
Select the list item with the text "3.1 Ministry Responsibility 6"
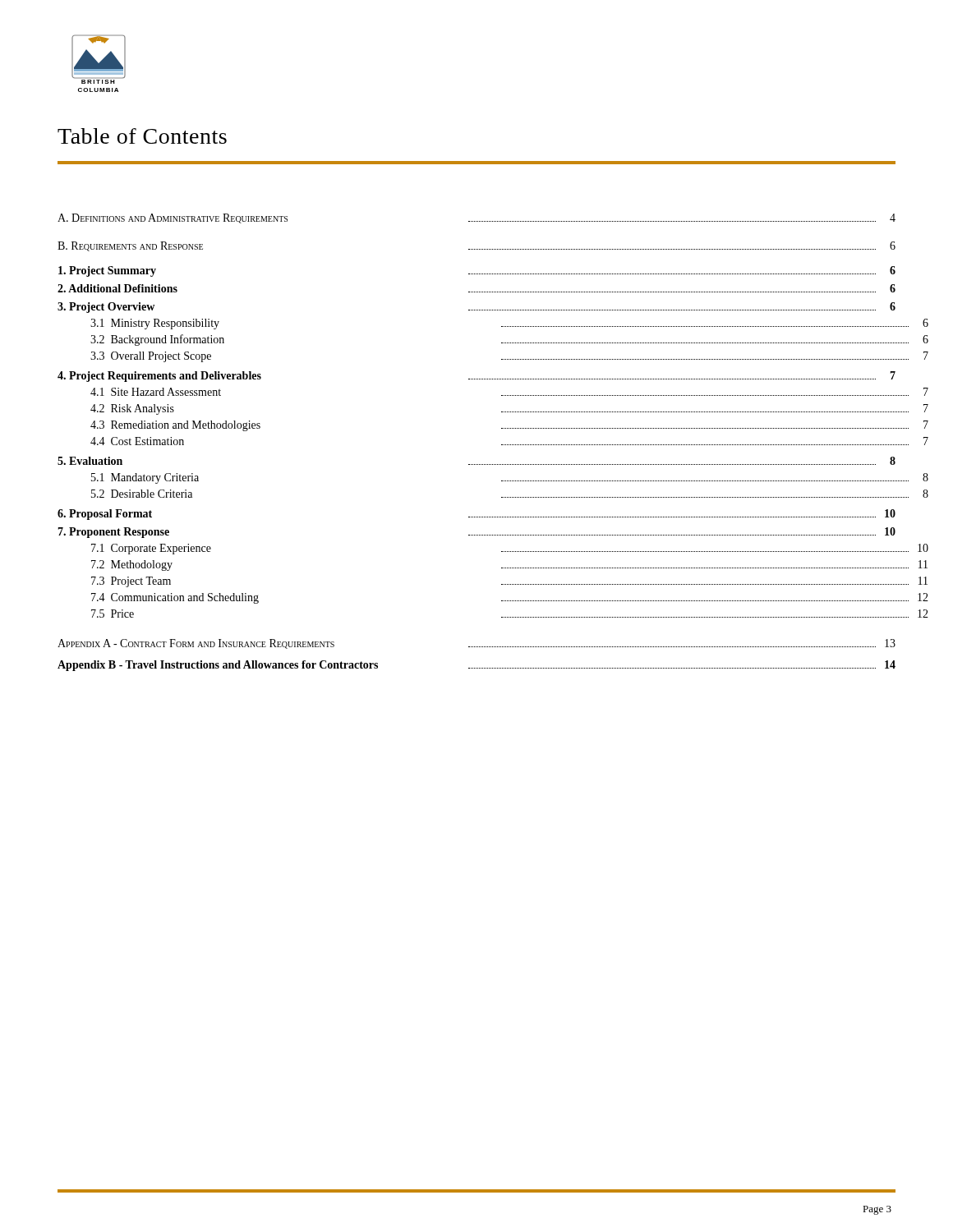(509, 324)
